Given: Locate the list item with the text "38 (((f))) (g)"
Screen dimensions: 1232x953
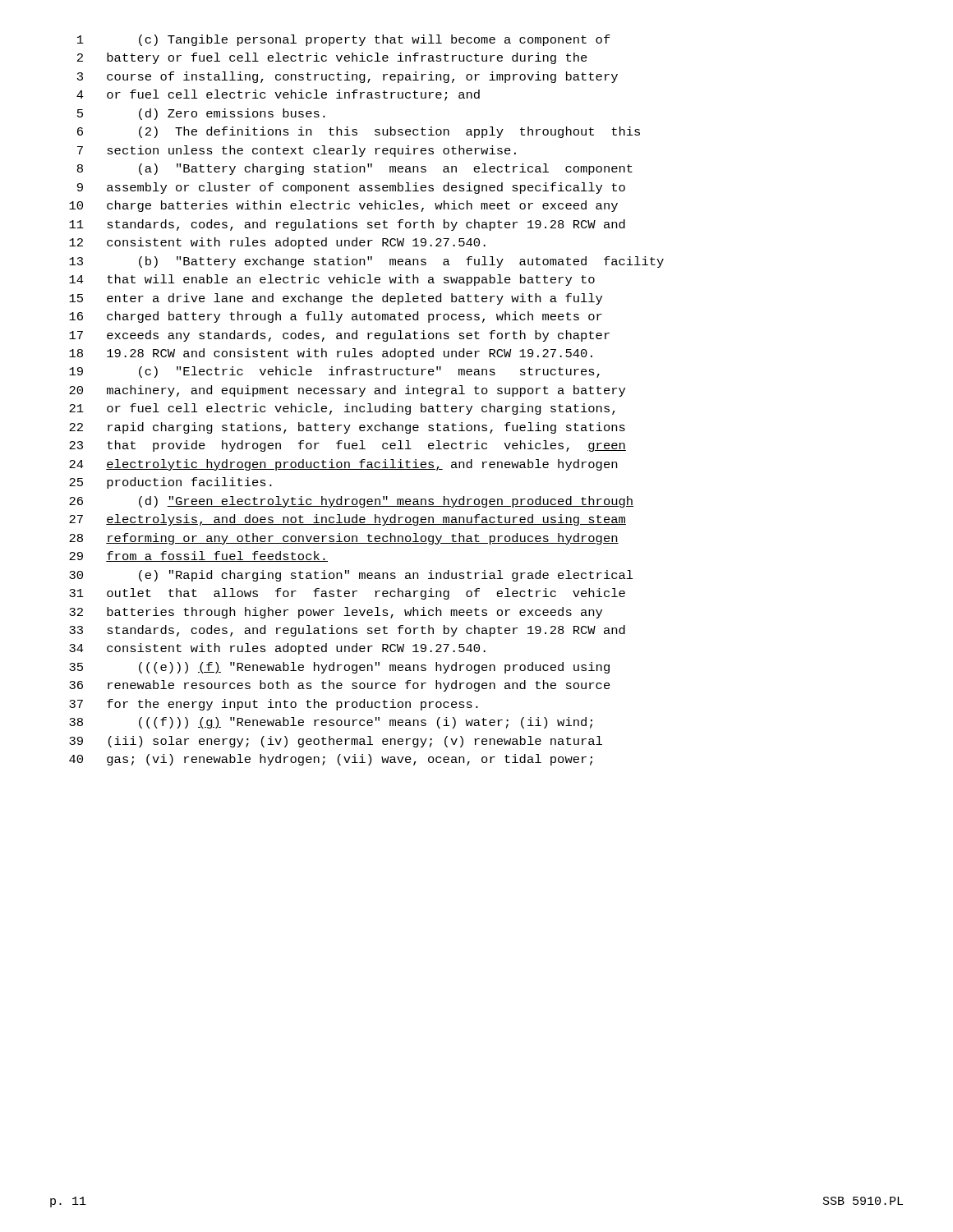Looking at the screenshot, I should point(476,723).
